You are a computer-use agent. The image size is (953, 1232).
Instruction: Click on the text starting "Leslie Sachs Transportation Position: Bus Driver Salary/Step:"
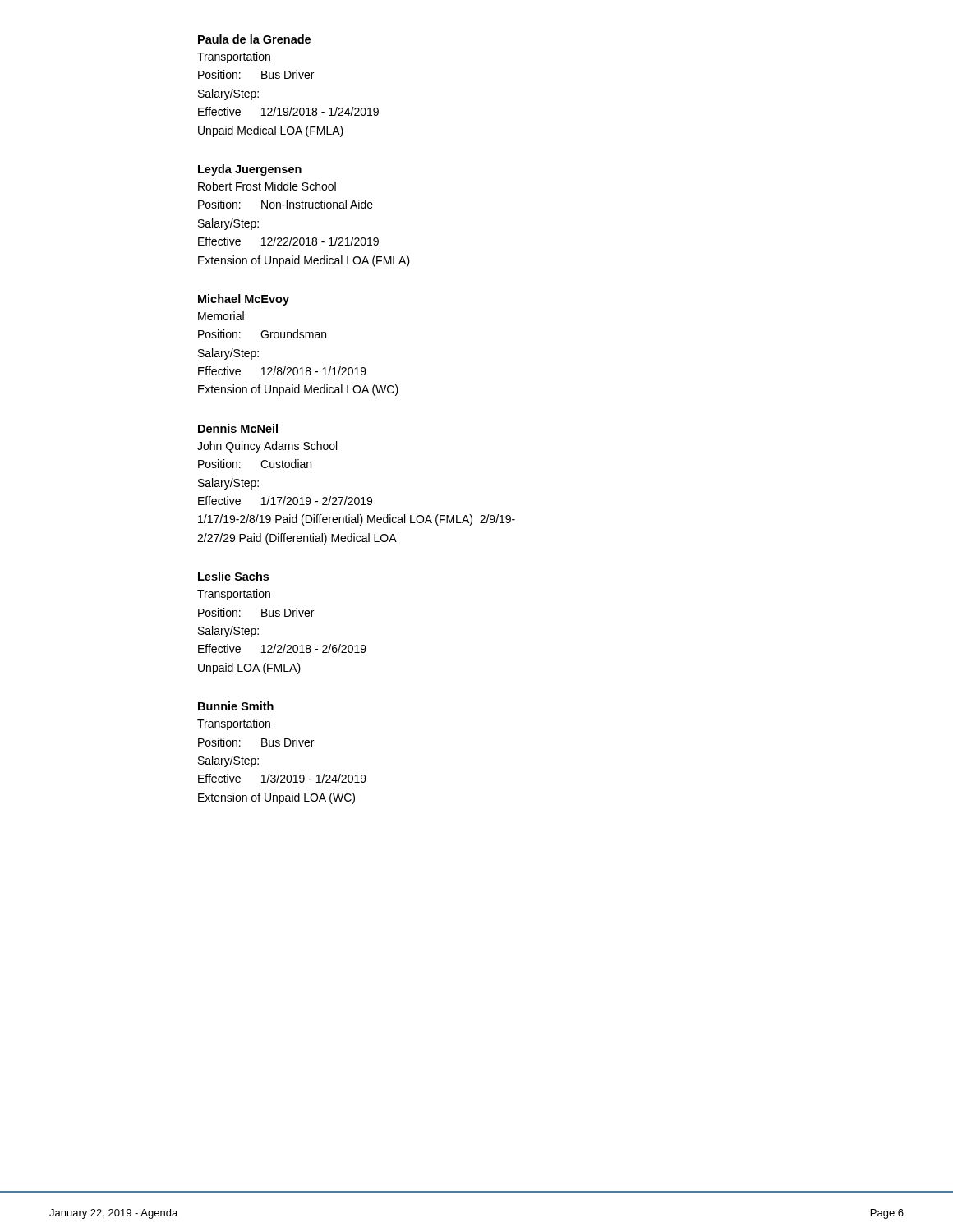pos(233,576)
